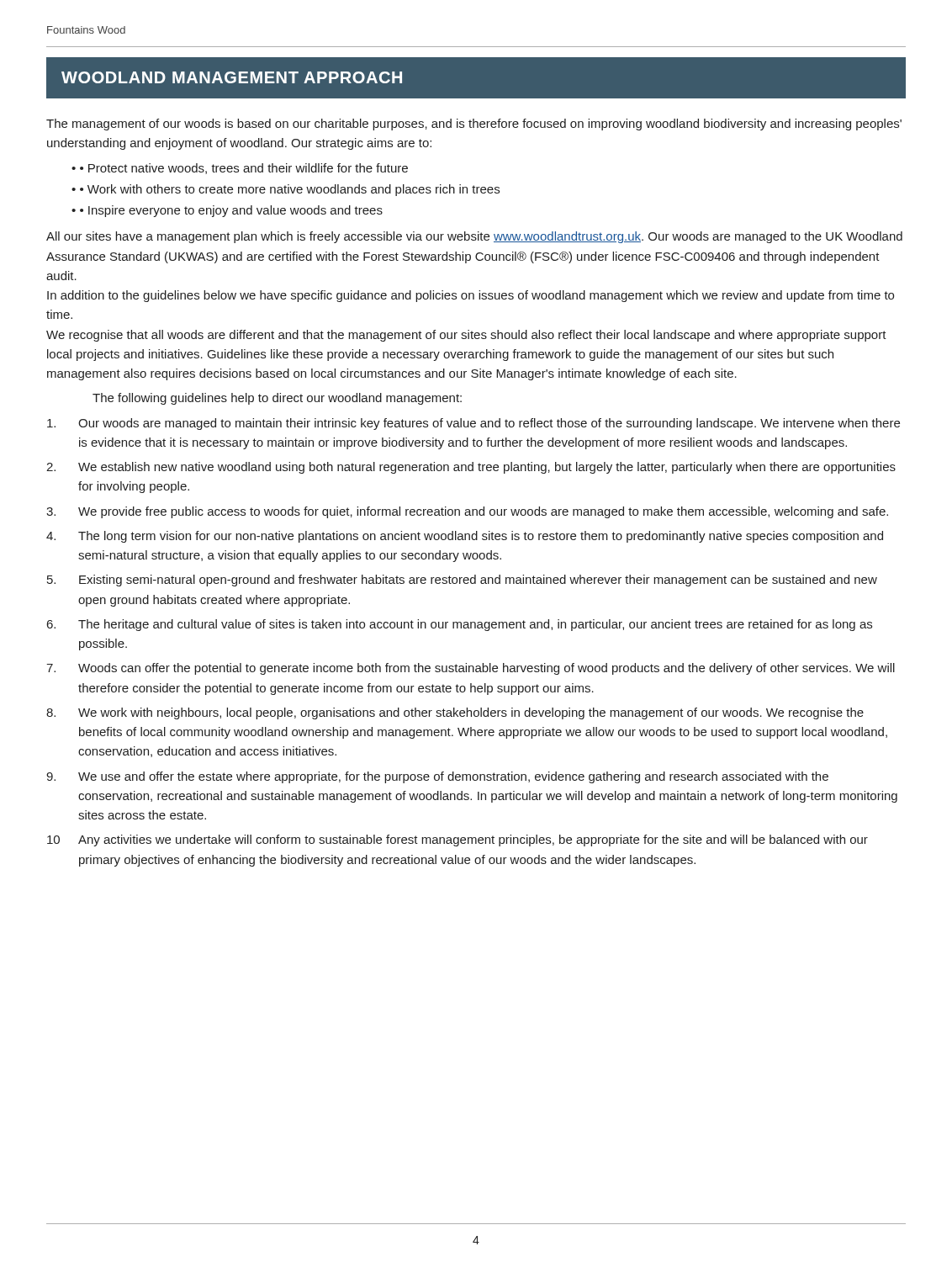Point to the block beginning "• Work with others to create more native"
Viewport: 952px width, 1262px height.
point(290,189)
